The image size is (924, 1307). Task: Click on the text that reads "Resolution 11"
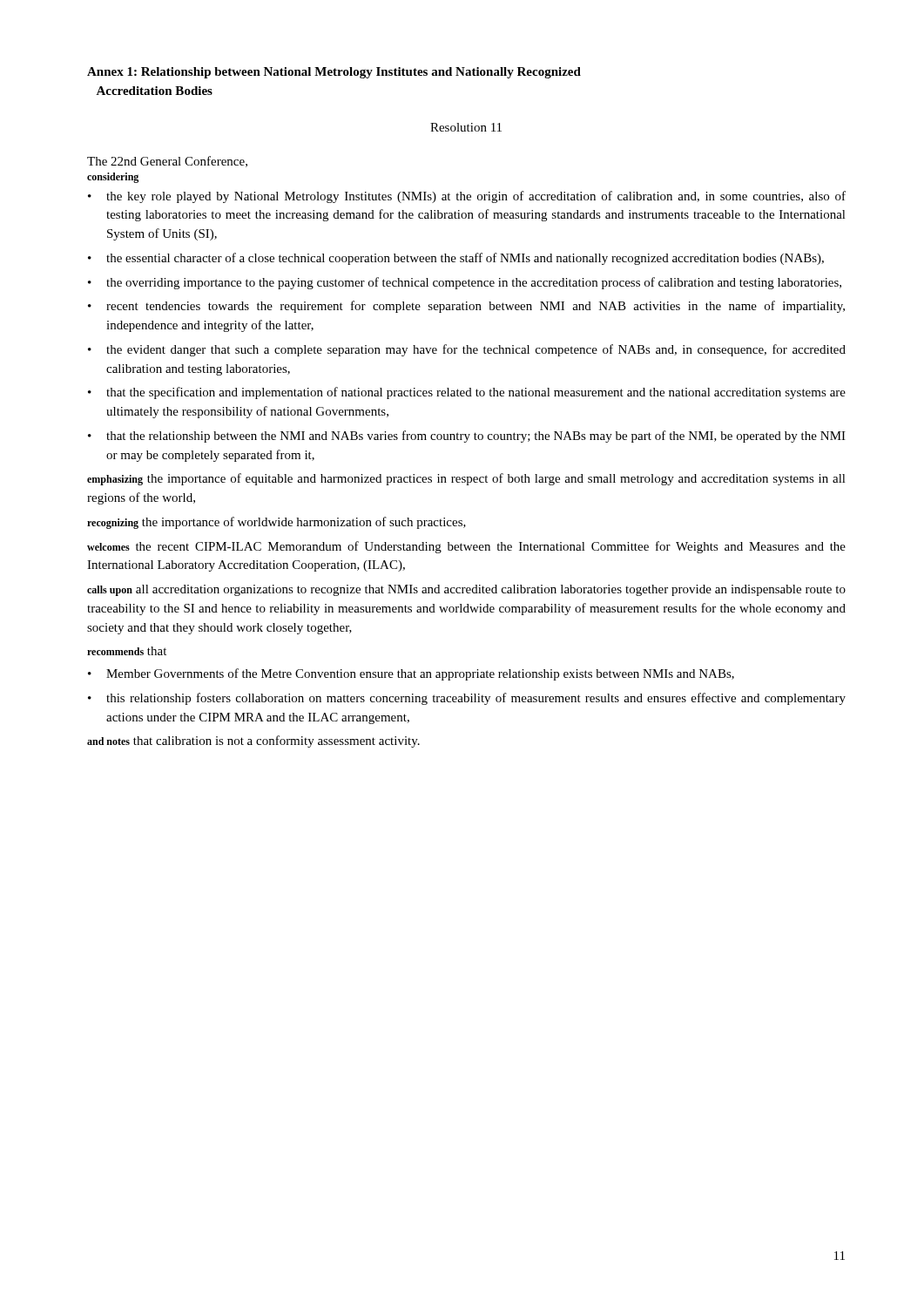pyautogui.click(x=466, y=127)
